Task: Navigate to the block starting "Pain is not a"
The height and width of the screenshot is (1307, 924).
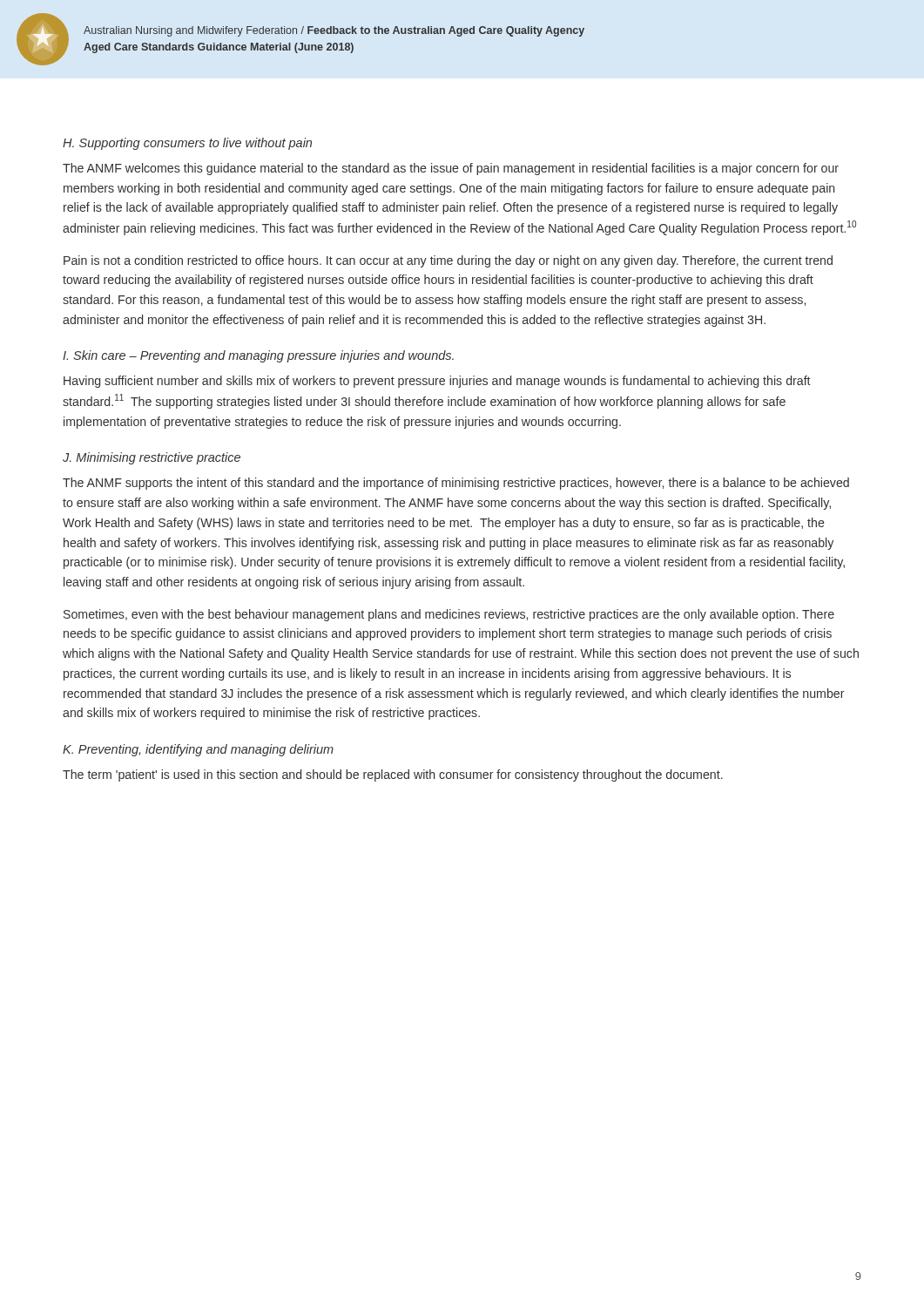Action: [448, 290]
